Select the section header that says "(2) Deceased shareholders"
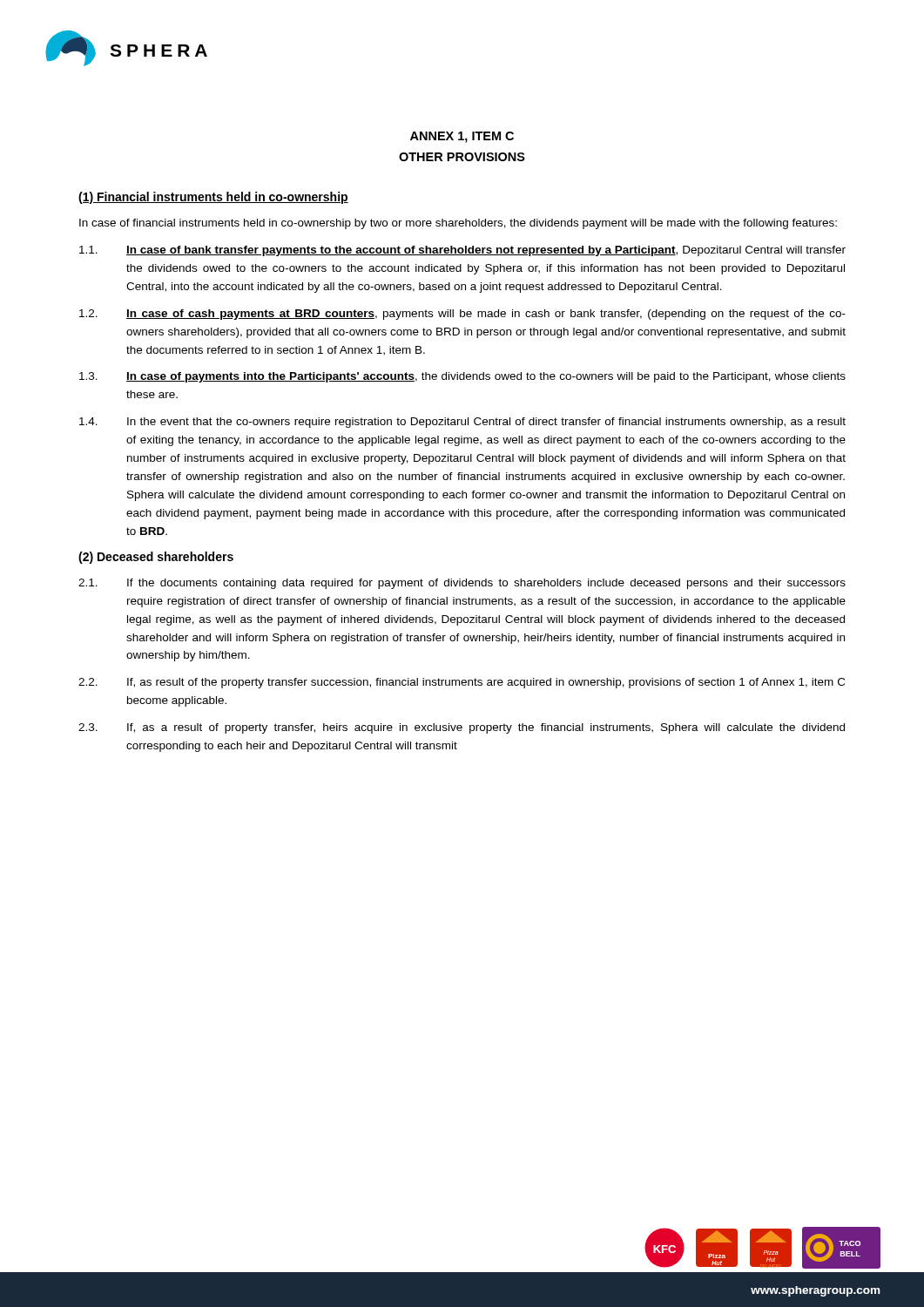The height and width of the screenshot is (1307, 924). coord(156,557)
